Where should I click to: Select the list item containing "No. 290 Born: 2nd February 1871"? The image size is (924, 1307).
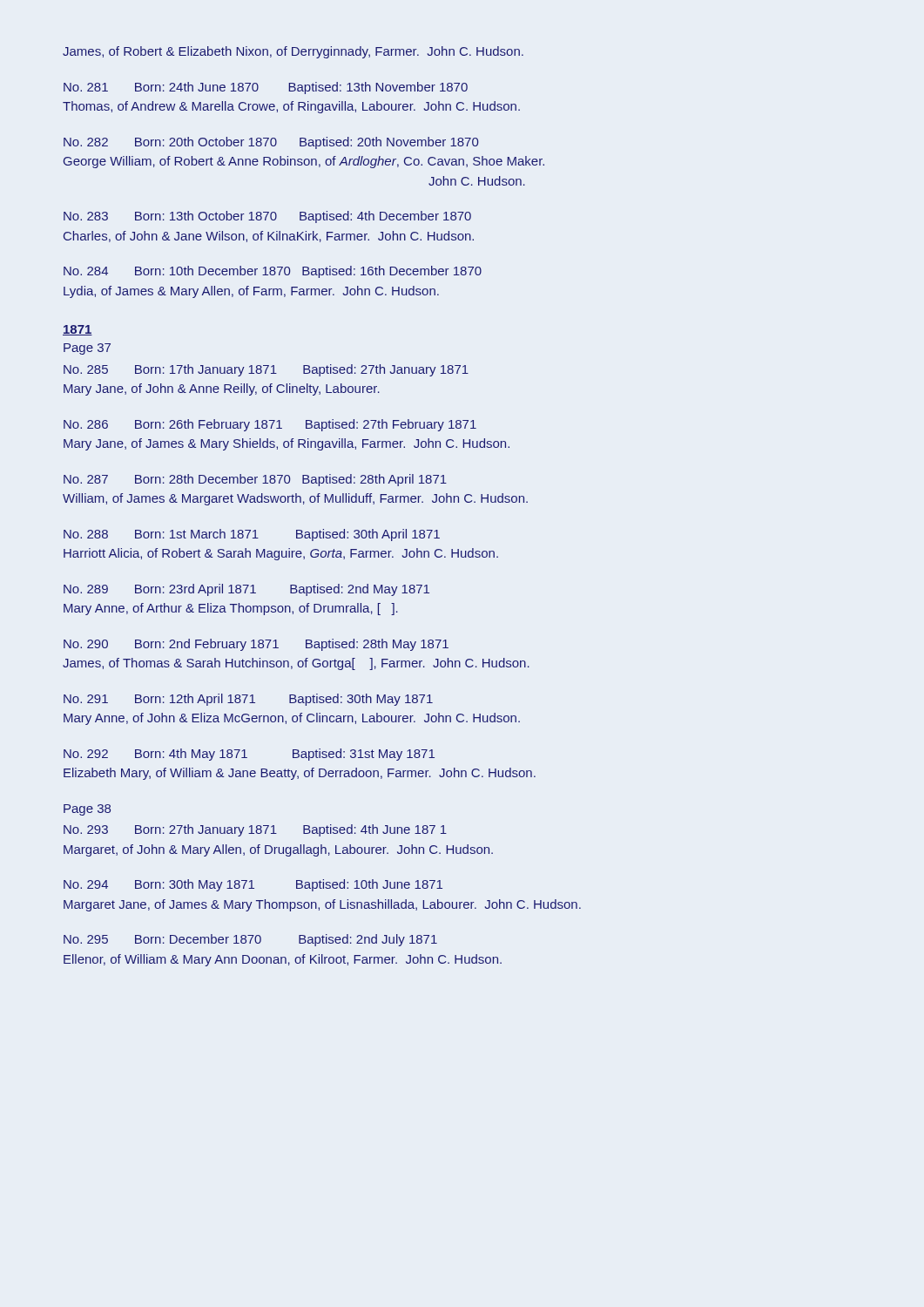tap(296, 653)
